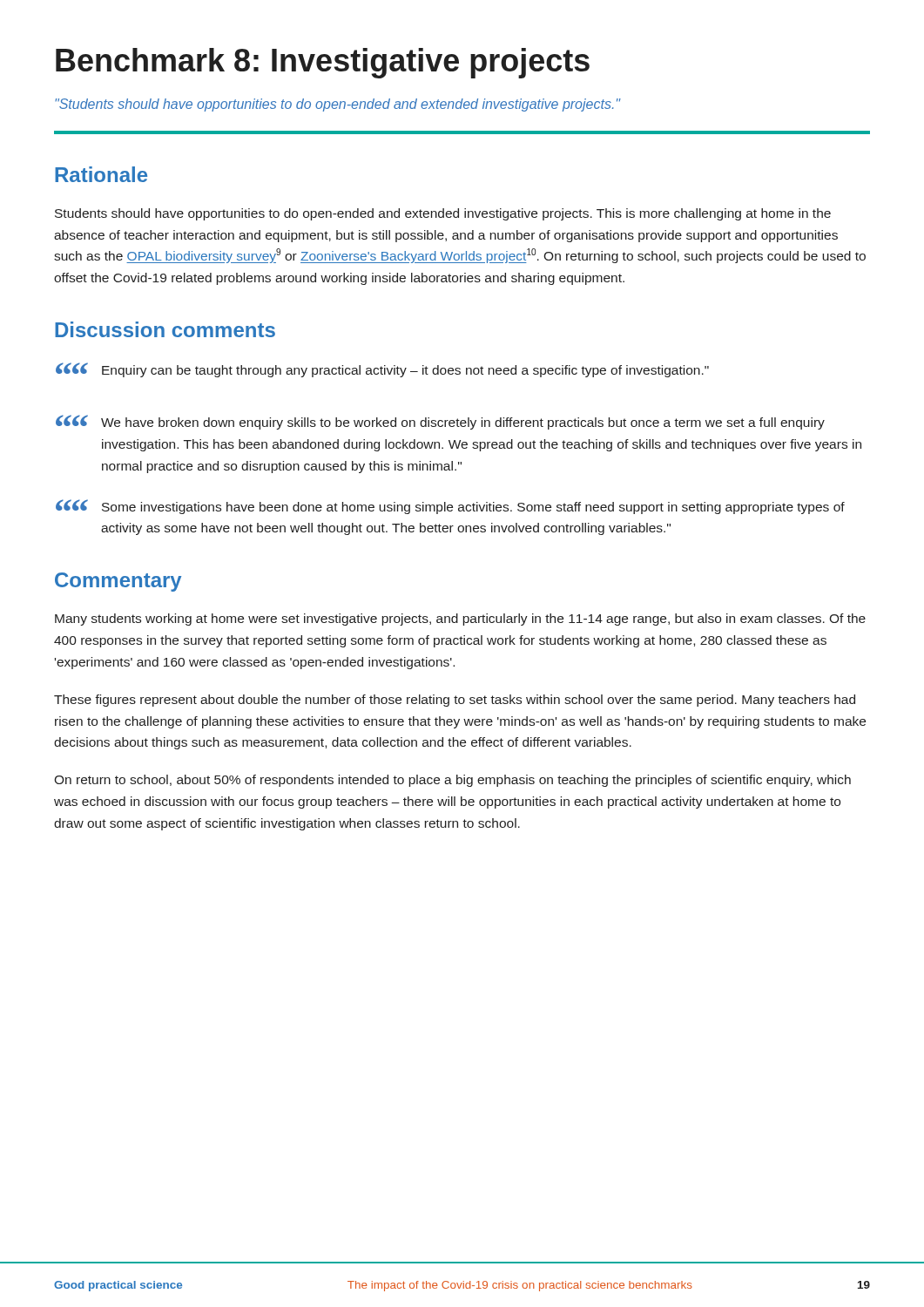This screenshot has width=924, height=1307.
Task: Navigate to the passage starting "Benchmark 8: Investigative projects"
Action: point(462,61)
